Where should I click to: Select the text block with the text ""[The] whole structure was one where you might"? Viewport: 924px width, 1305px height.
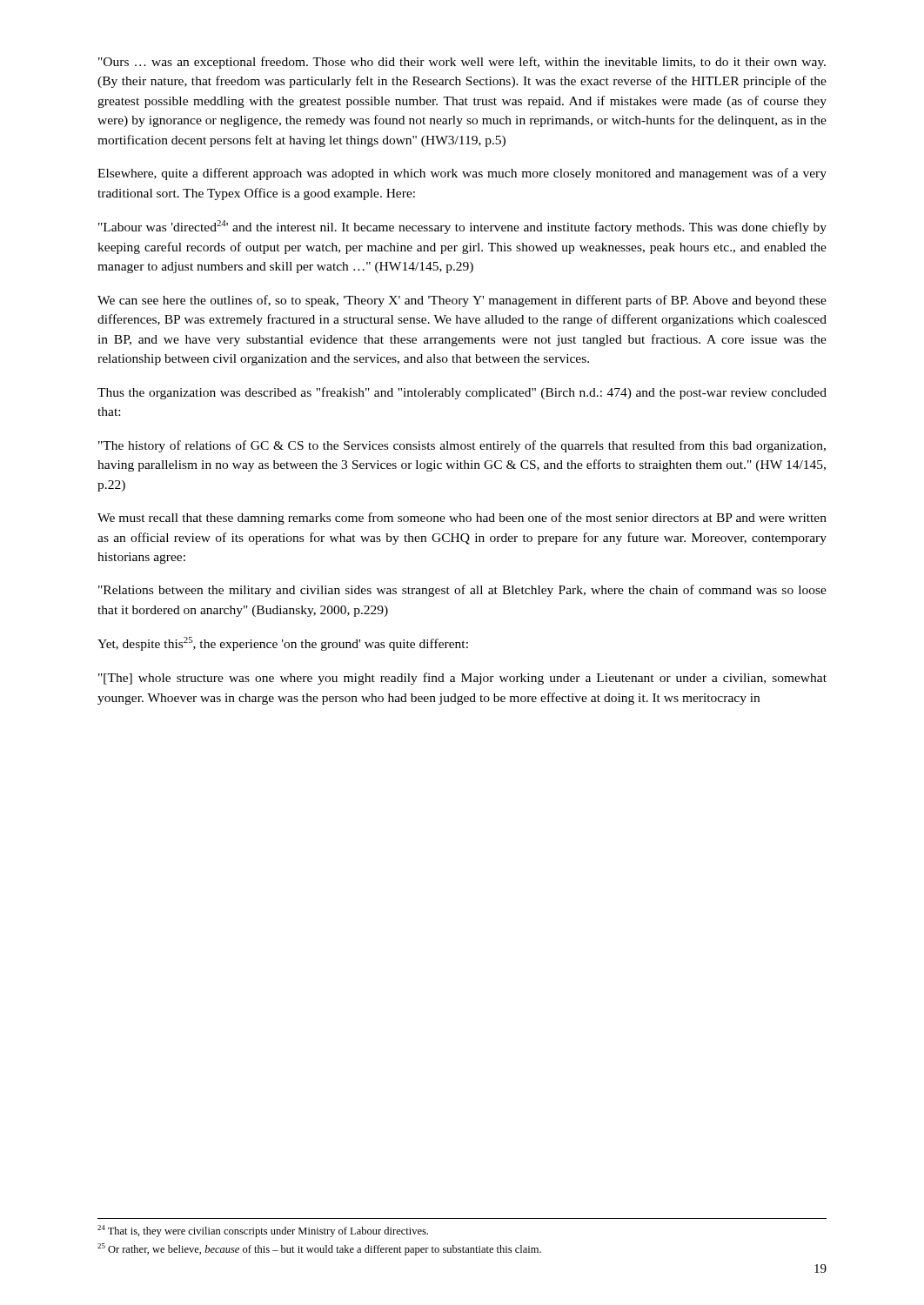[462, 688]
